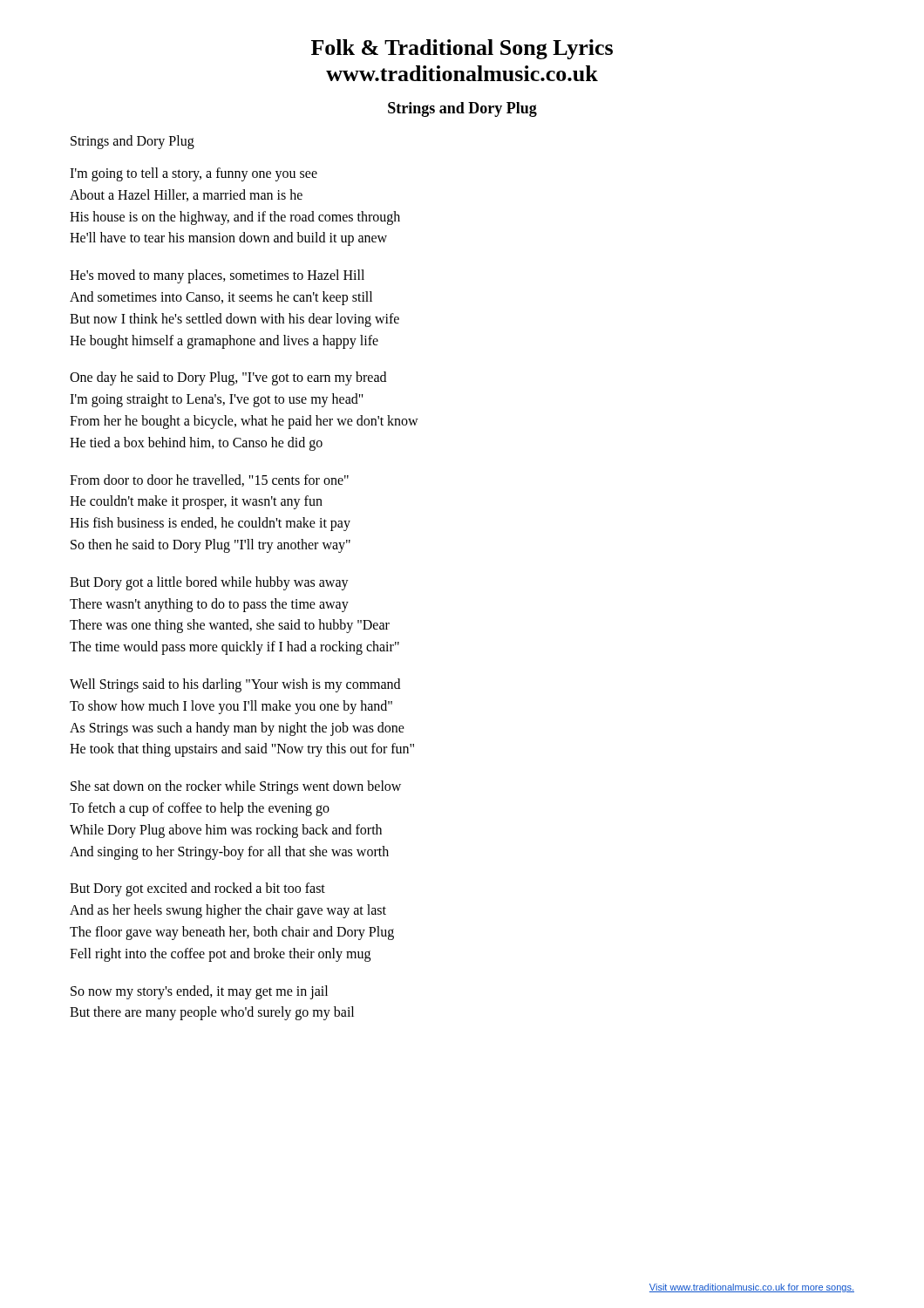Navigate to the block starting "From door to door he travelled,"

click(x=209, y=480)
